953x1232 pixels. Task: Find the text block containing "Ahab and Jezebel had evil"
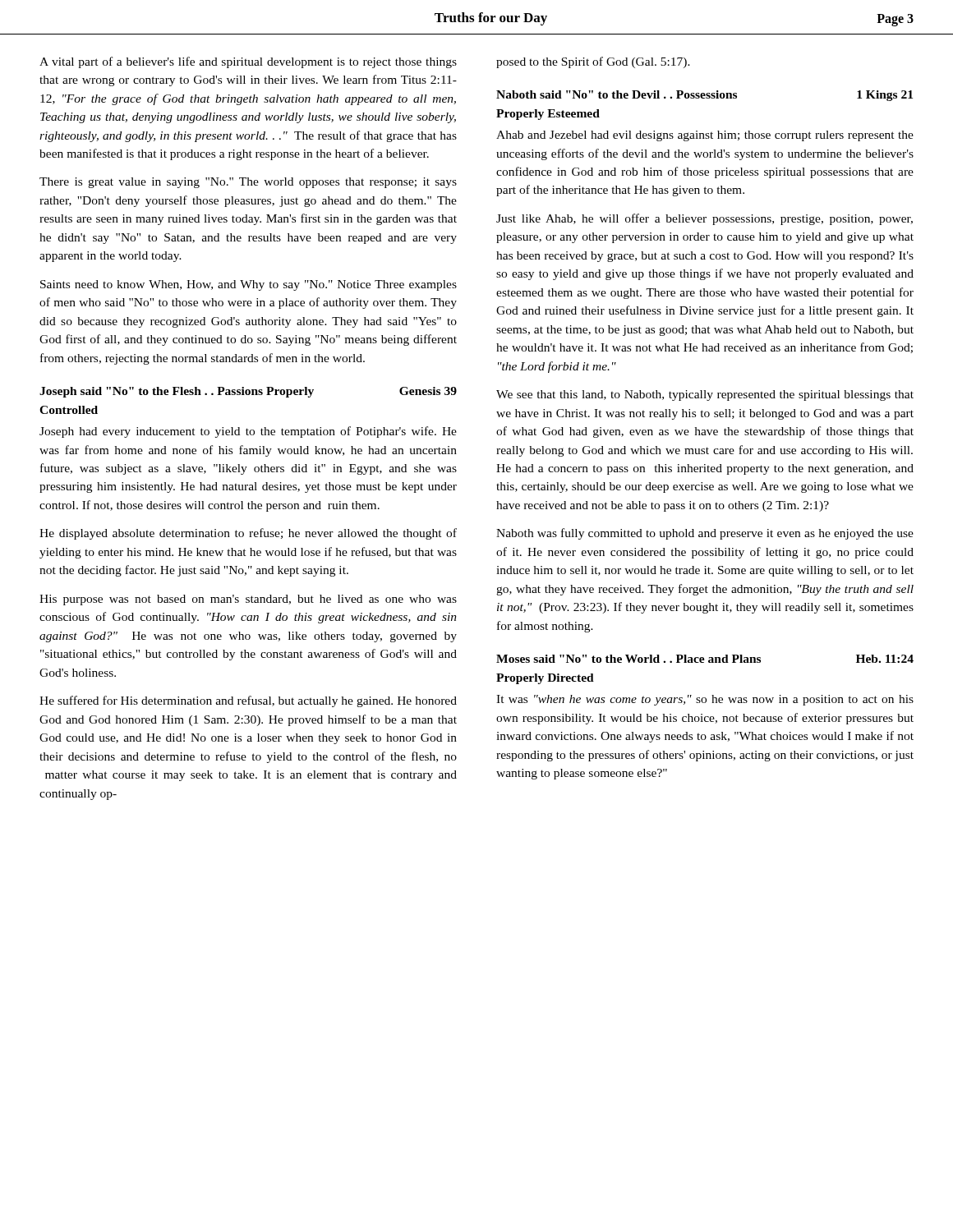point(705,163)
